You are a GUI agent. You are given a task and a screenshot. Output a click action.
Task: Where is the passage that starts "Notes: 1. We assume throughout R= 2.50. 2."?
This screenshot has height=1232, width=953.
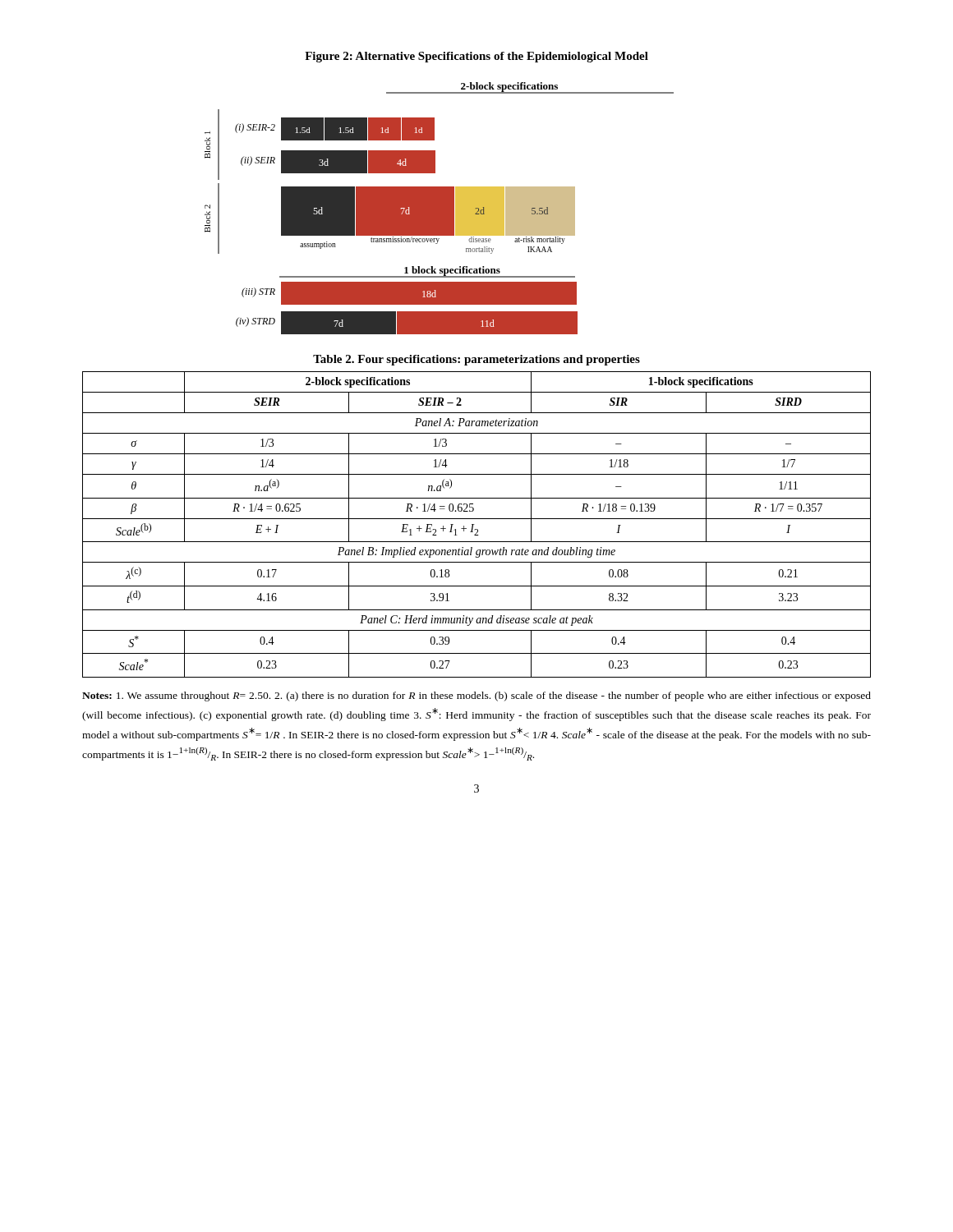coord(476,726)
